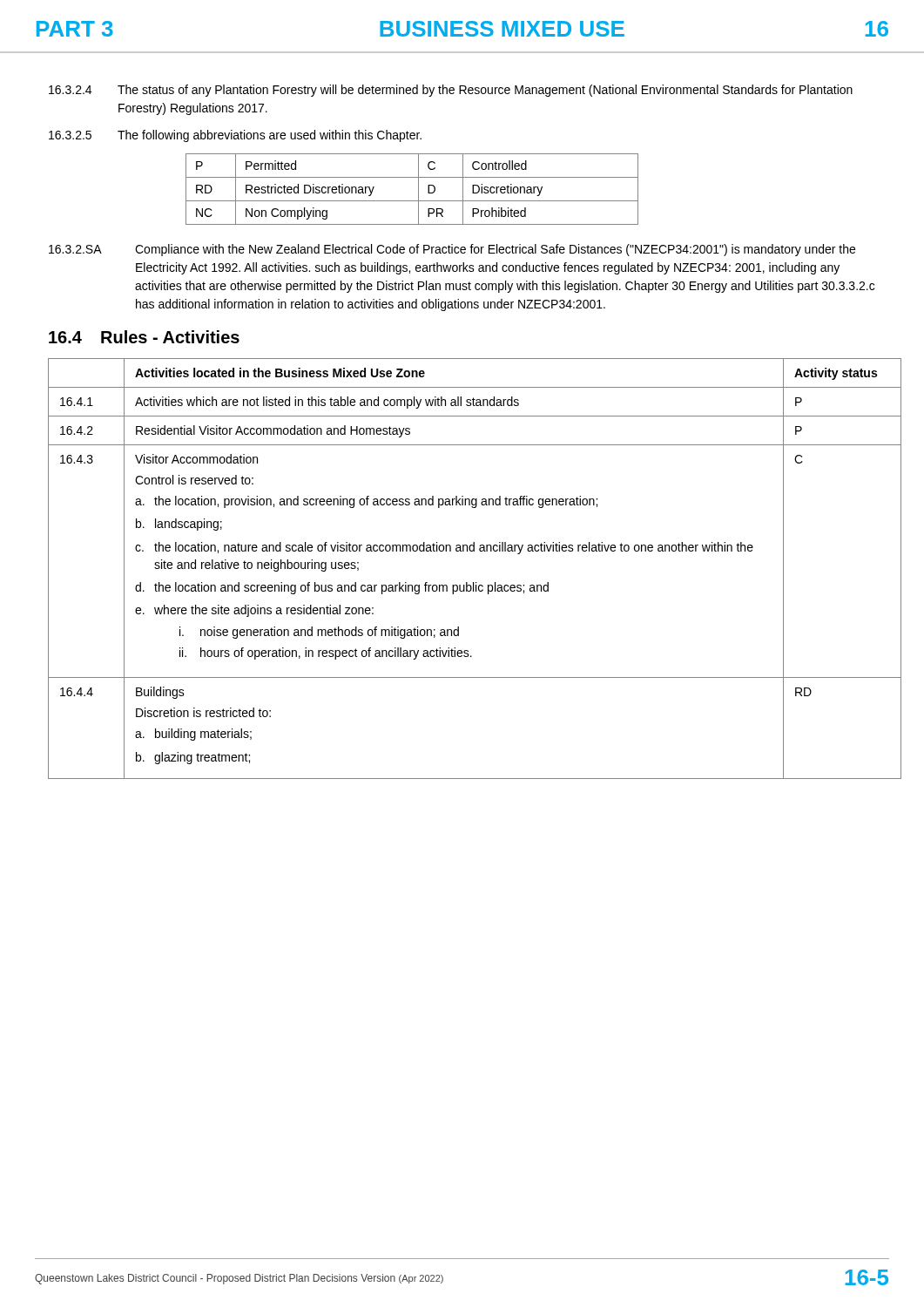Where is the passage that starts "3.2.4 The status"?

[469, 99]
